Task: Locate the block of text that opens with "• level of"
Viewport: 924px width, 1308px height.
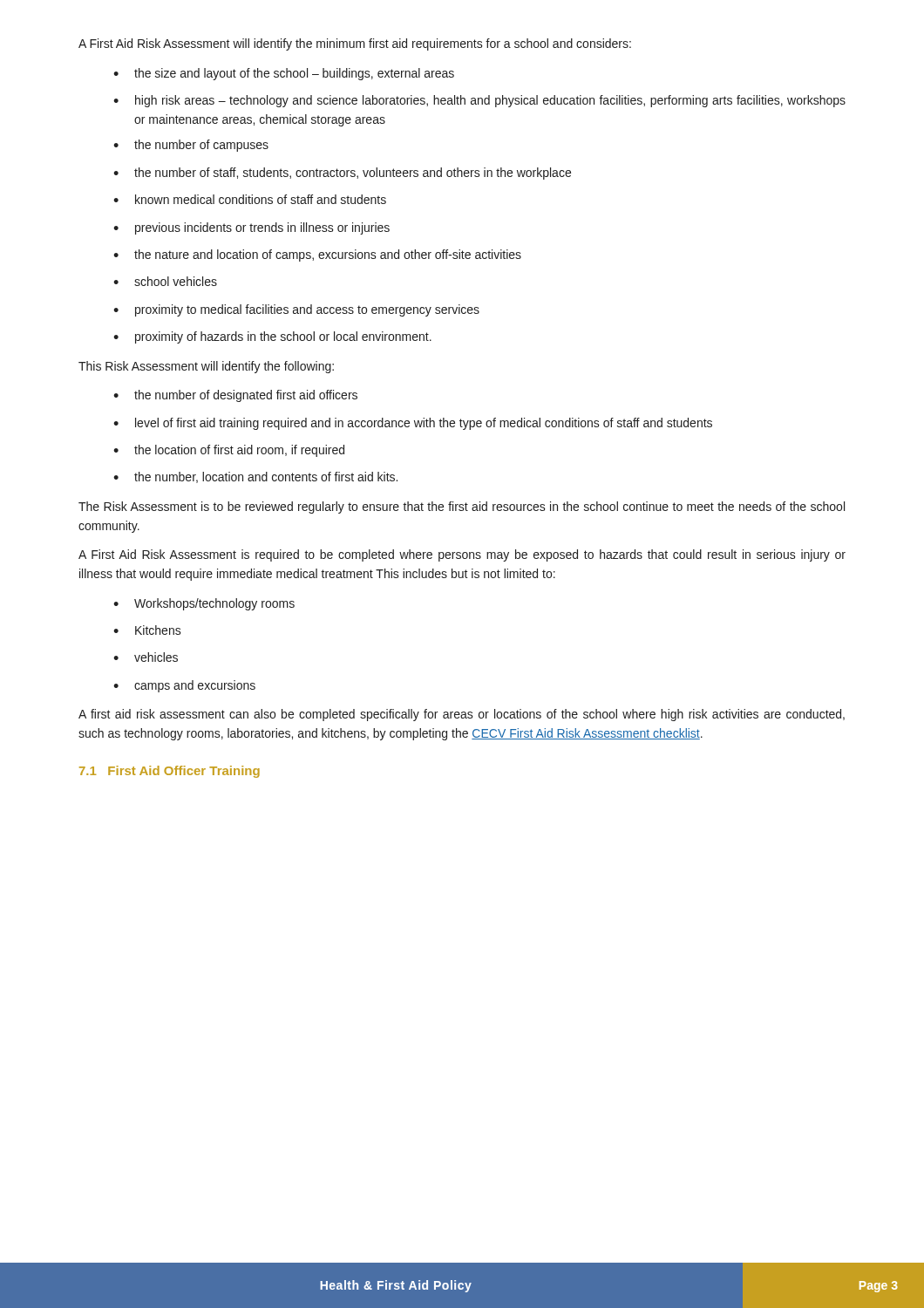Action: pyautogui.click(x=479, y=424)
